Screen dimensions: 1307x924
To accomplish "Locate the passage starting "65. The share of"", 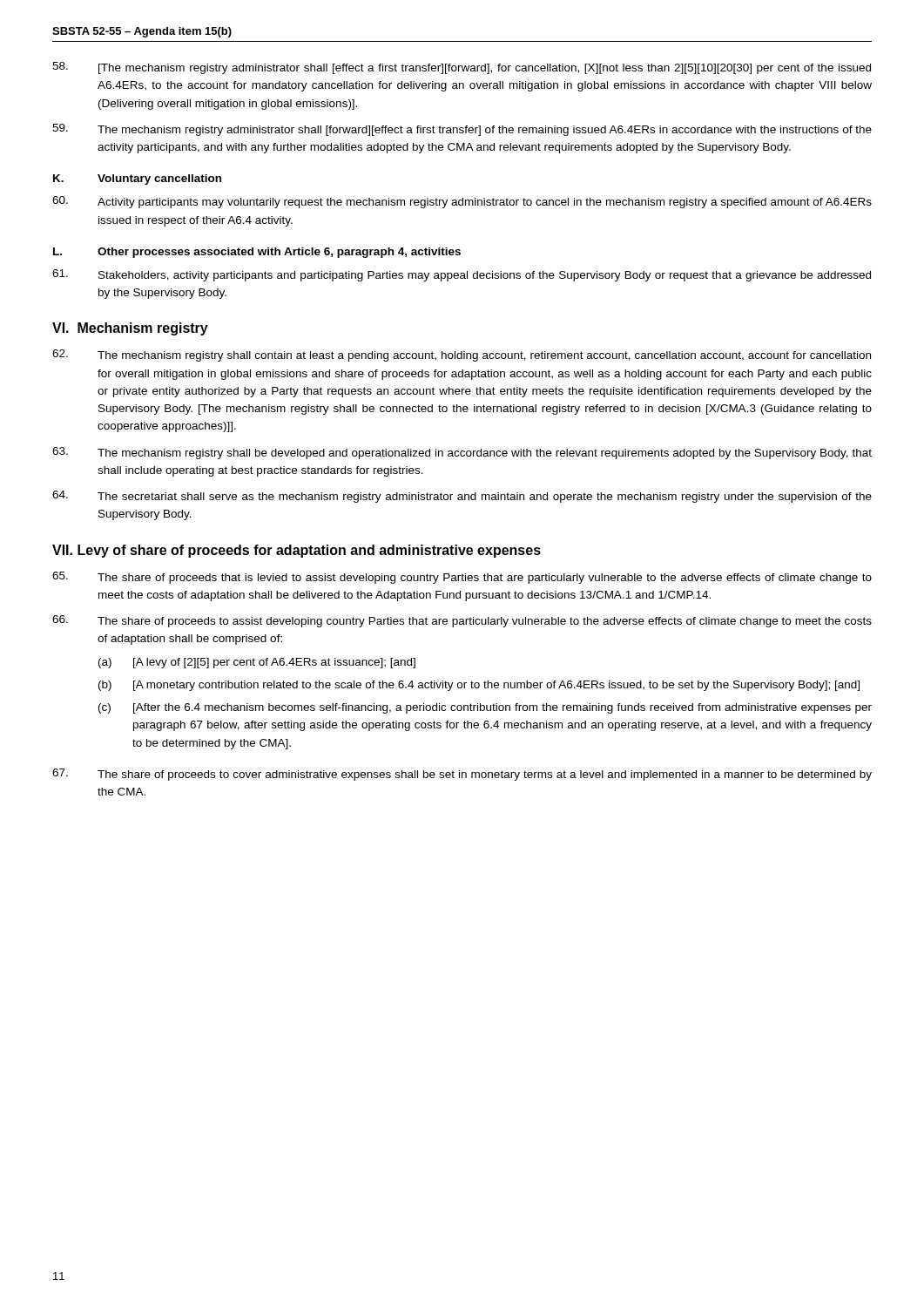I will (x=462, y=586).
